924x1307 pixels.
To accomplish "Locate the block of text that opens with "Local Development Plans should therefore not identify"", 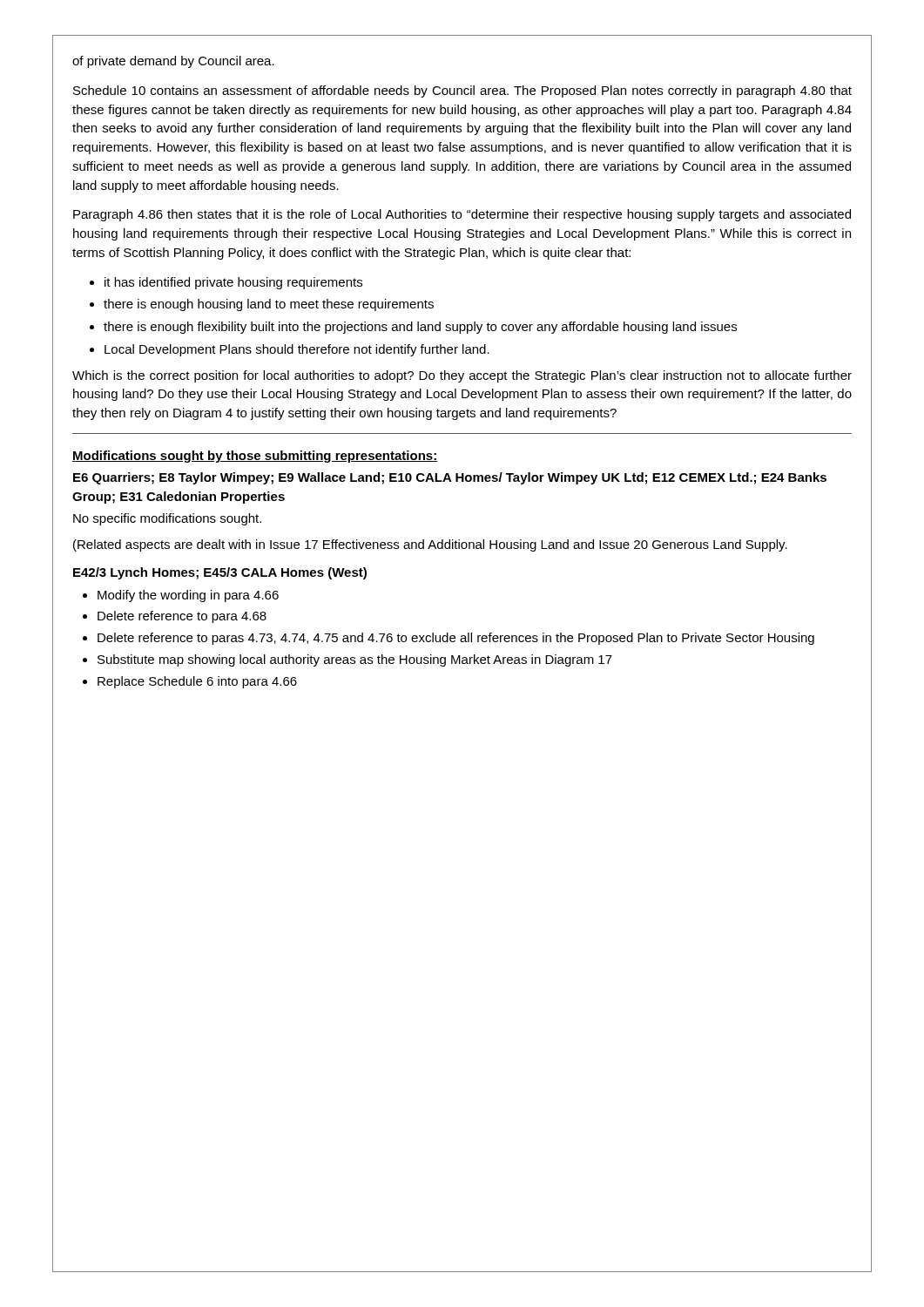I will 297,349.
